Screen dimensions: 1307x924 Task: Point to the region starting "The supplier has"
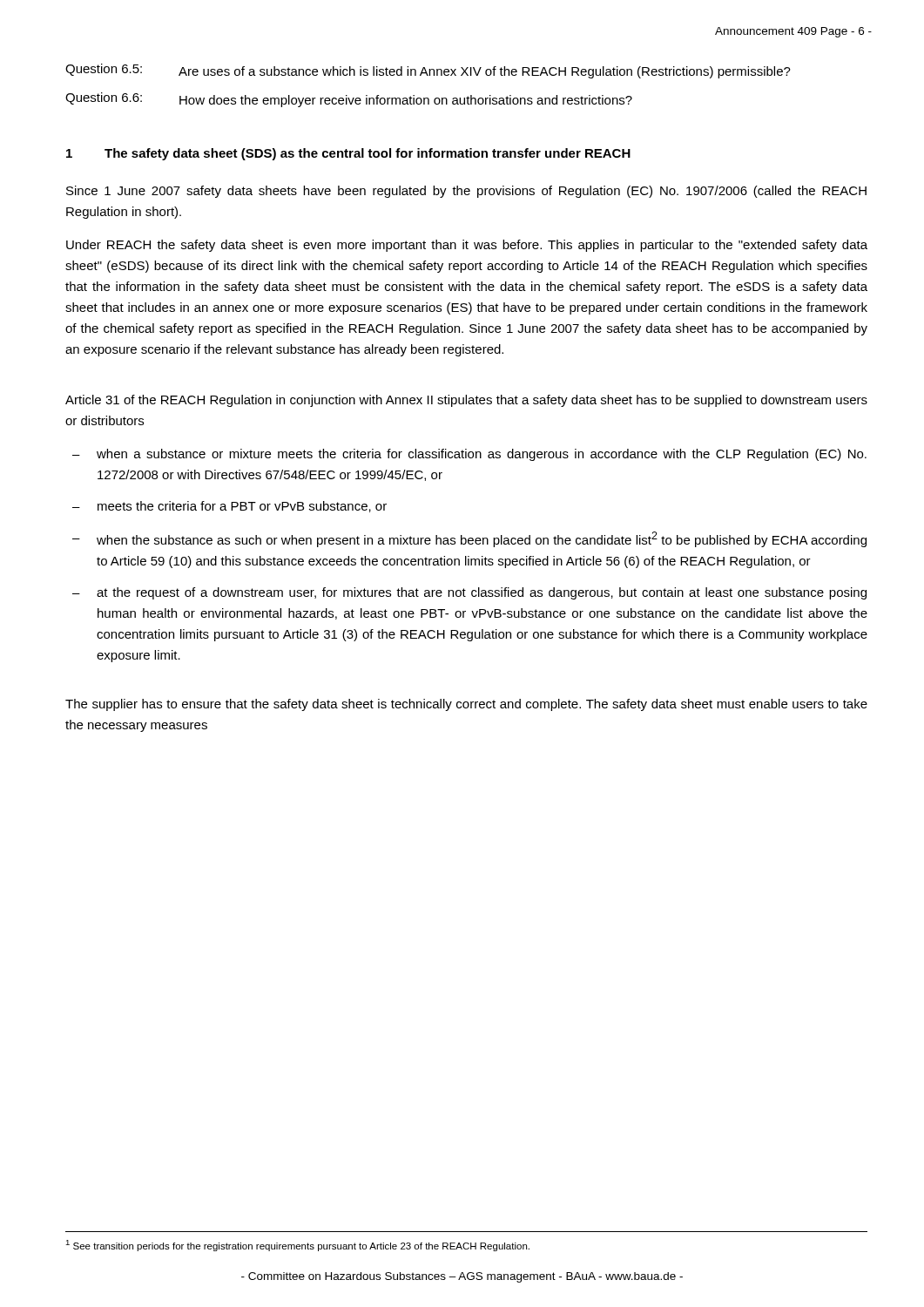coord(466,714)
